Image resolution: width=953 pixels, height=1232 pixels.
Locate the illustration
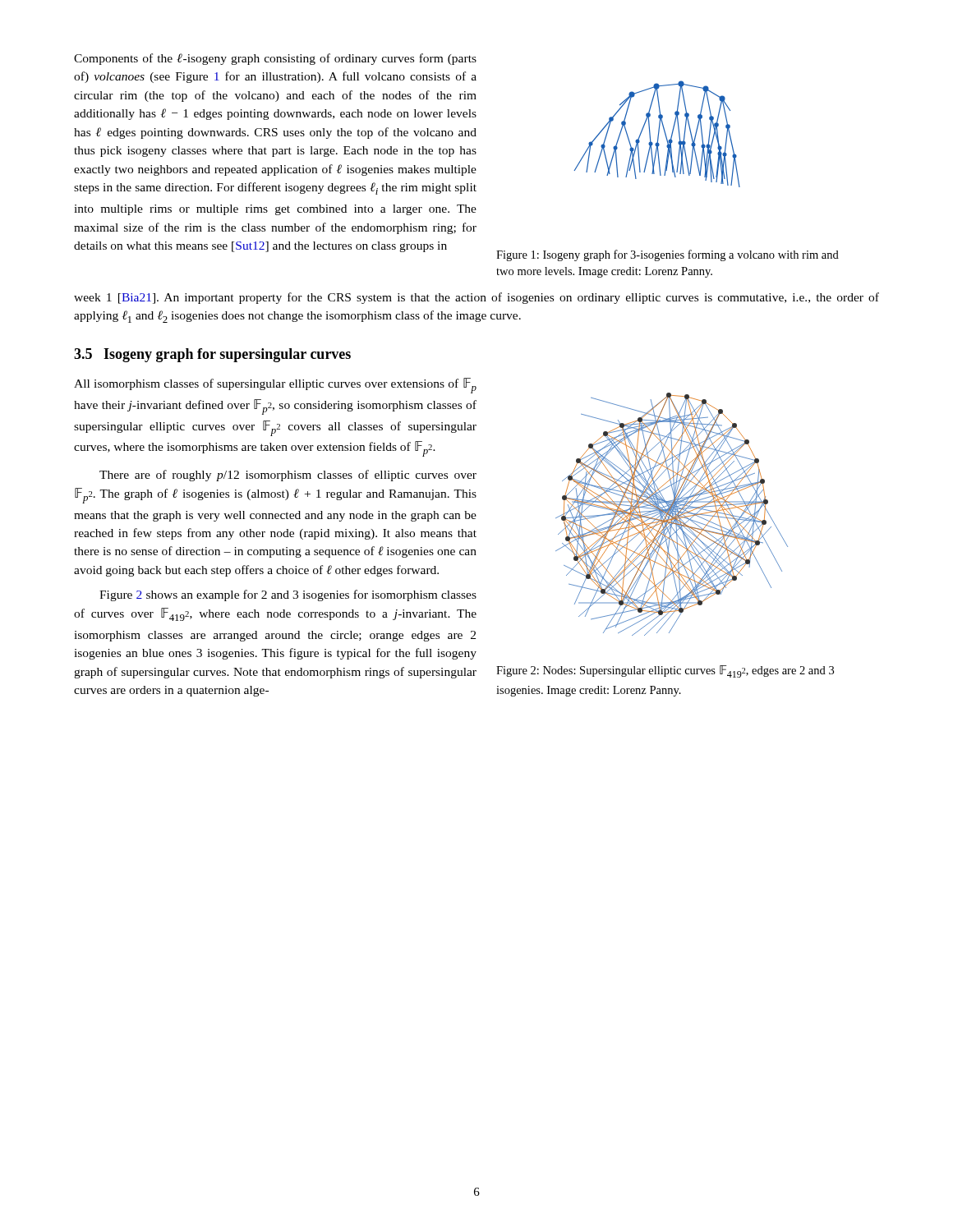[669, 145]
